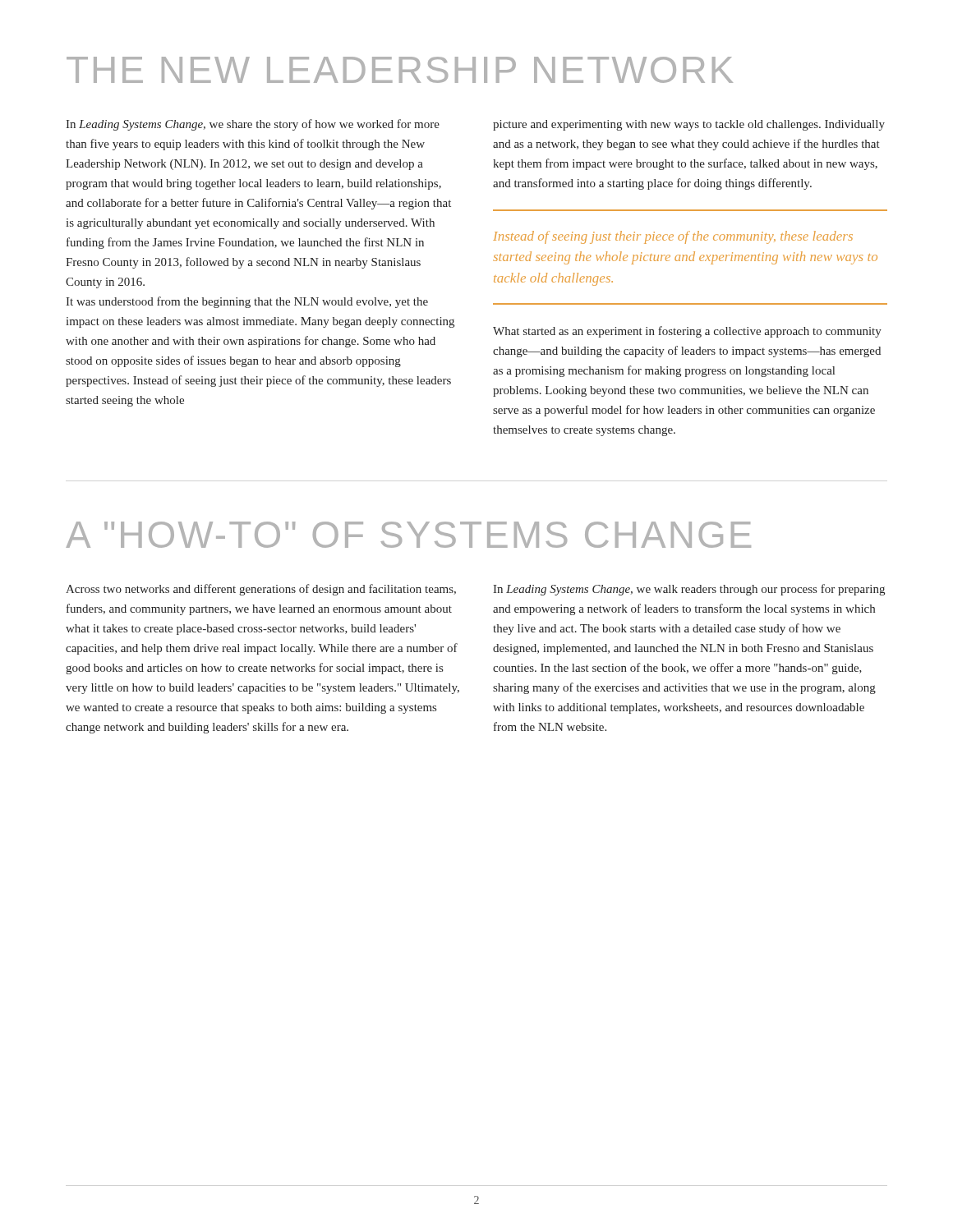
Task: Navigate to the block starting "THE NEW LEADERSHIP NETWORK"
Action: tap(476, 70)
